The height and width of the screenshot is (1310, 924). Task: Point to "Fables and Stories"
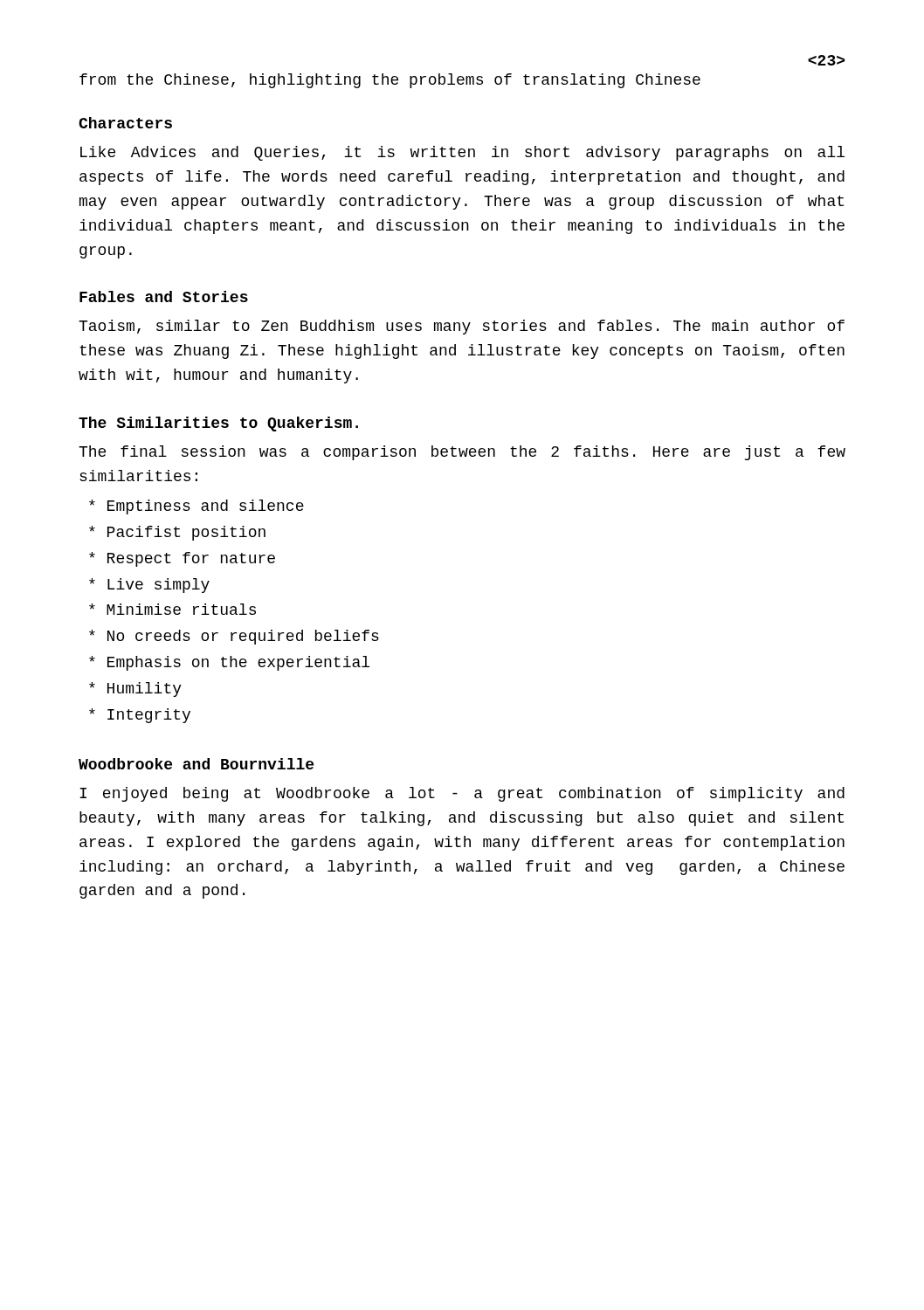(x=164, y=298)
